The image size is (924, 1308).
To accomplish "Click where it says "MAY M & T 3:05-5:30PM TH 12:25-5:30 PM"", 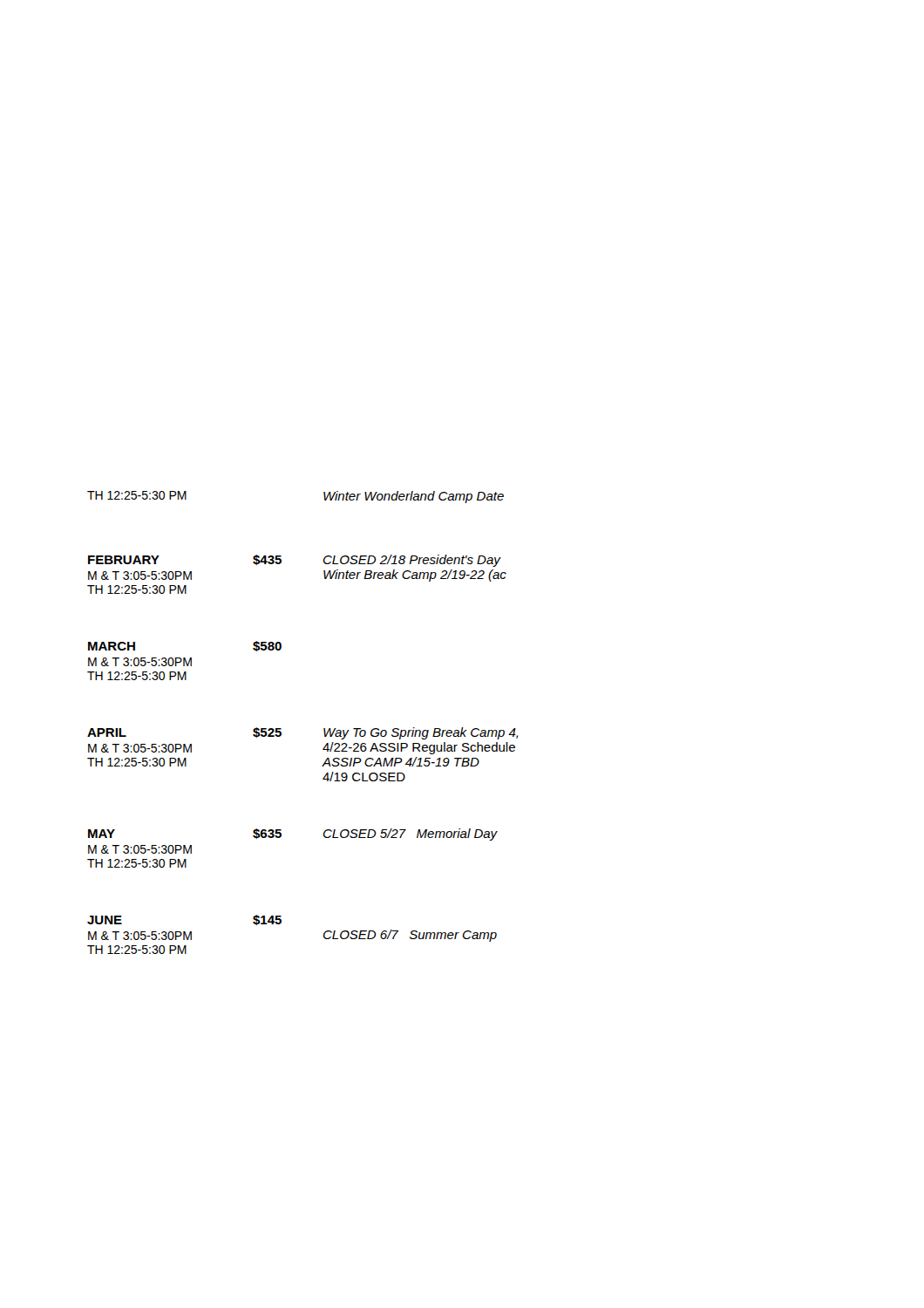I will (x=170, y=848).
